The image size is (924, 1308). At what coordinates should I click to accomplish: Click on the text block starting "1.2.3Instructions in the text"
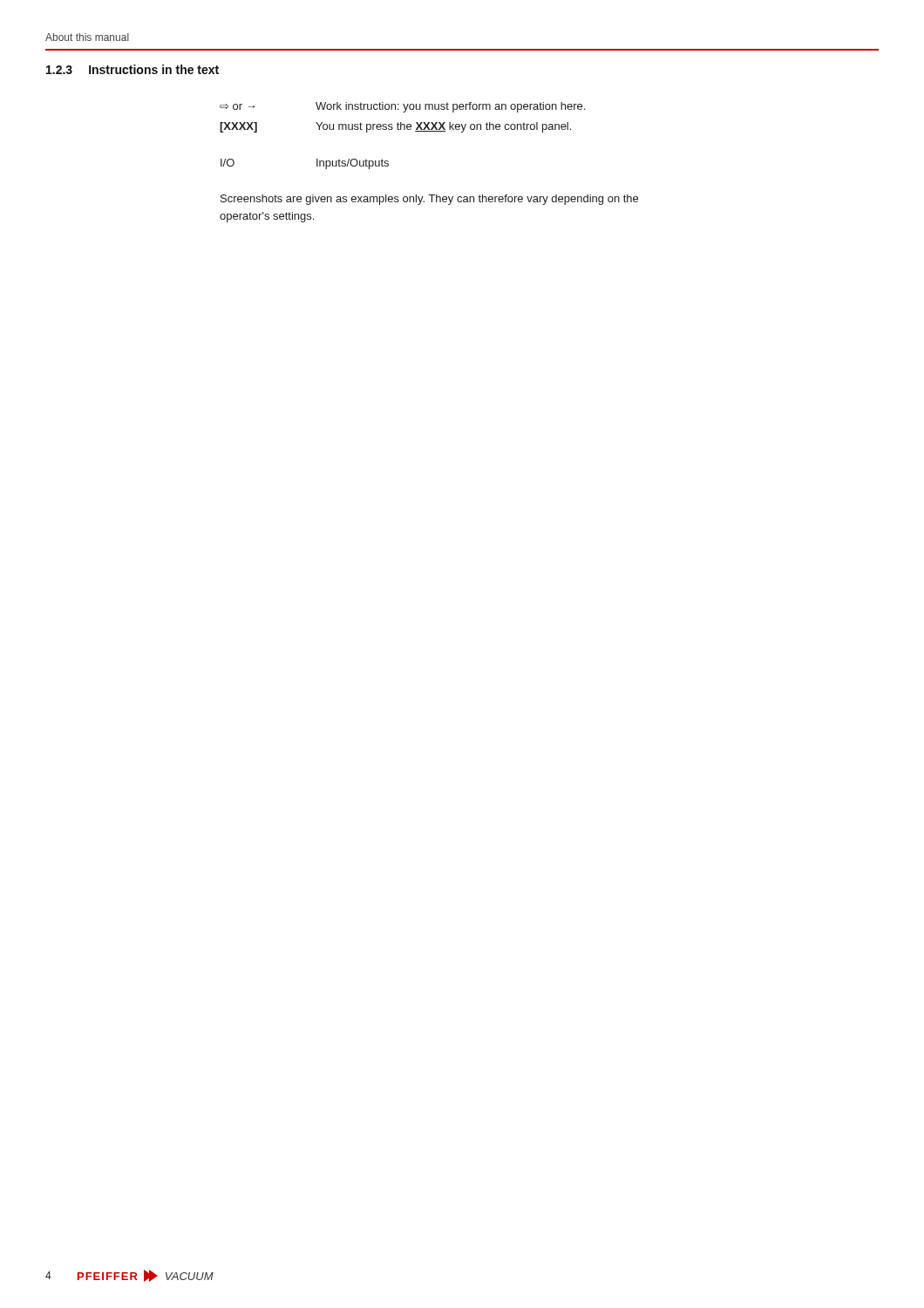pos(132,70)
